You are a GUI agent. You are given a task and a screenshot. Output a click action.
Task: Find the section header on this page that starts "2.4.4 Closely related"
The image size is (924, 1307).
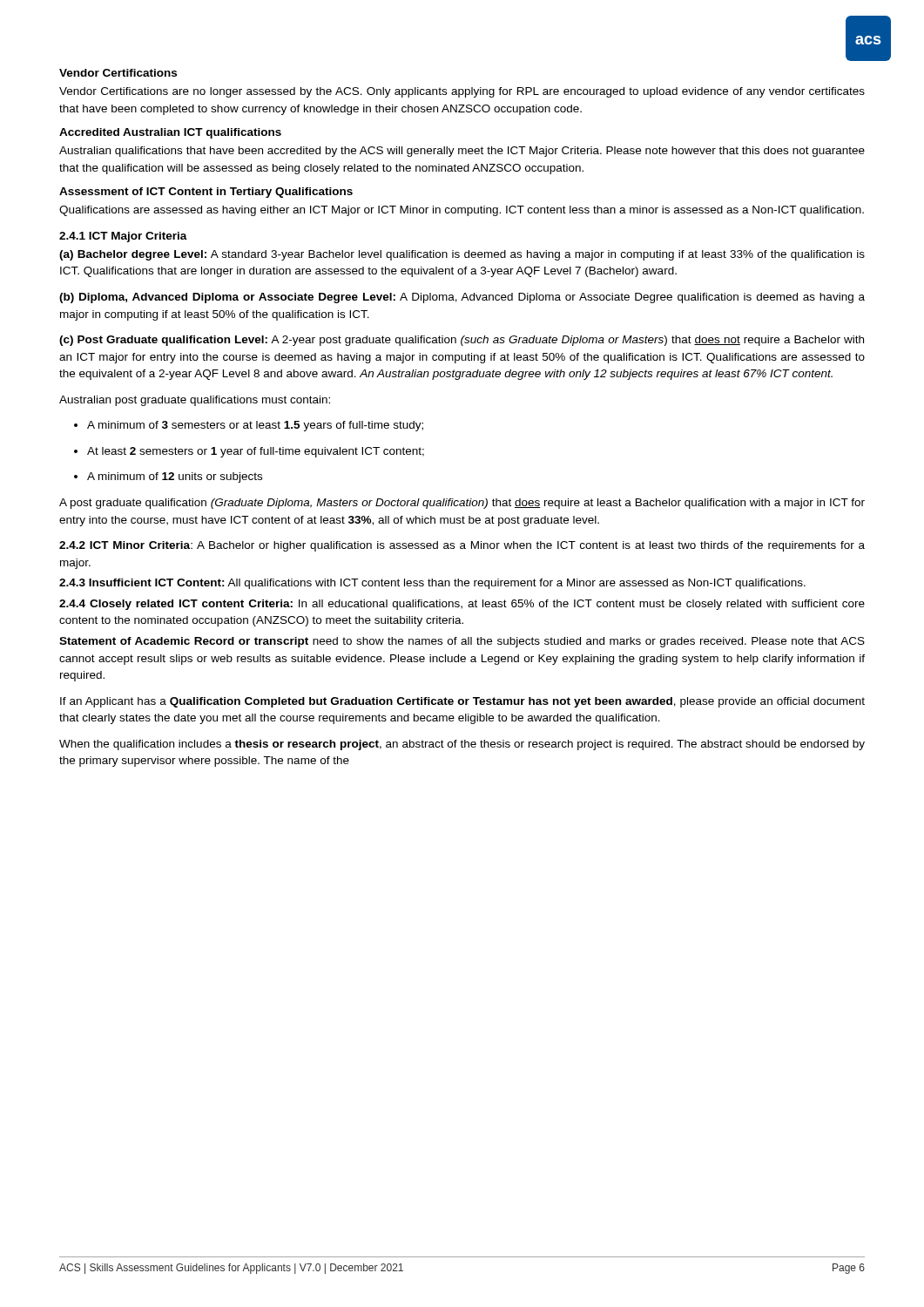point(462,612)
